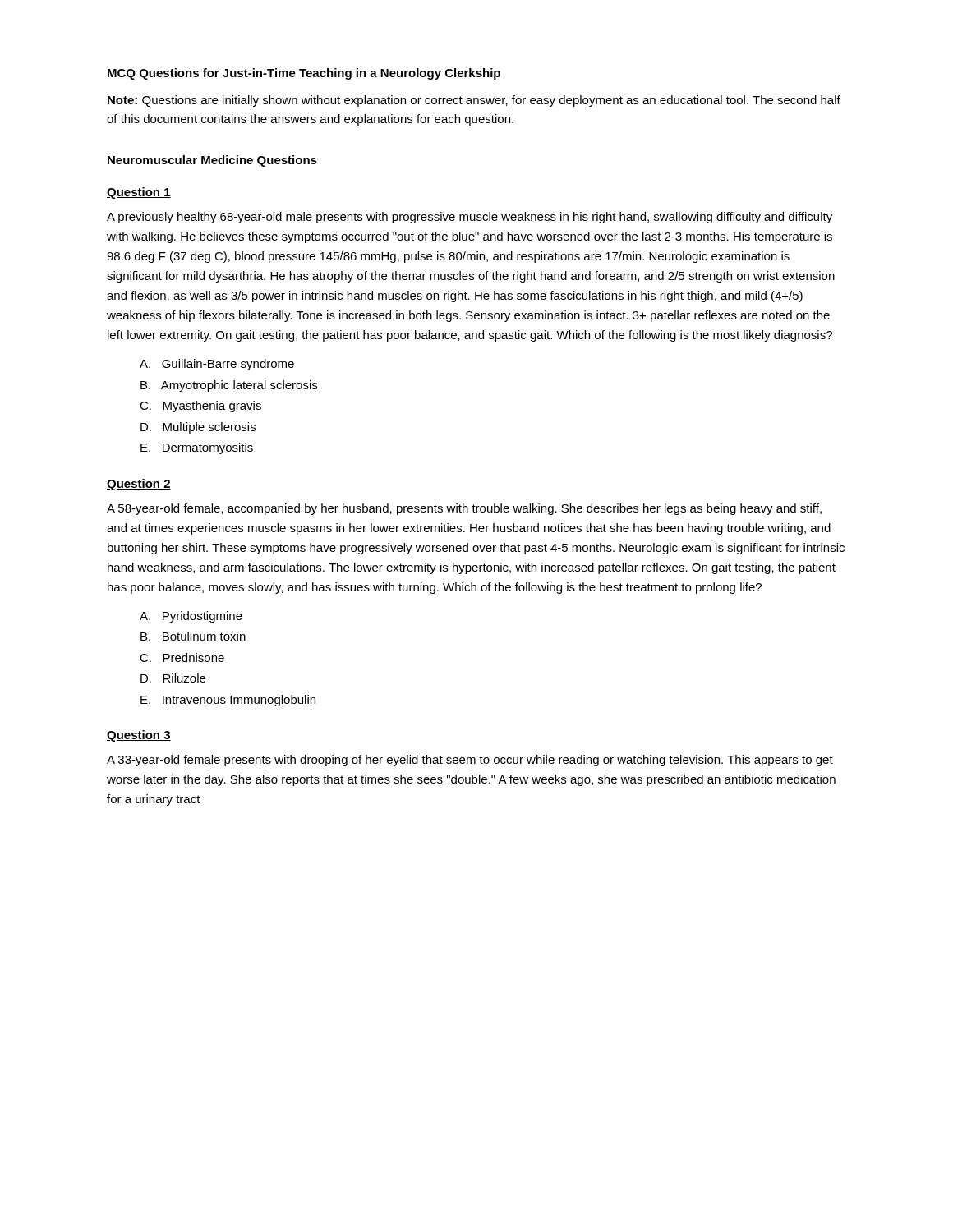Viewport: 953px width, 1232px height.
Task: Click on the element starting "C. Myasthenia gravis"
Action: tap(201, 405)
